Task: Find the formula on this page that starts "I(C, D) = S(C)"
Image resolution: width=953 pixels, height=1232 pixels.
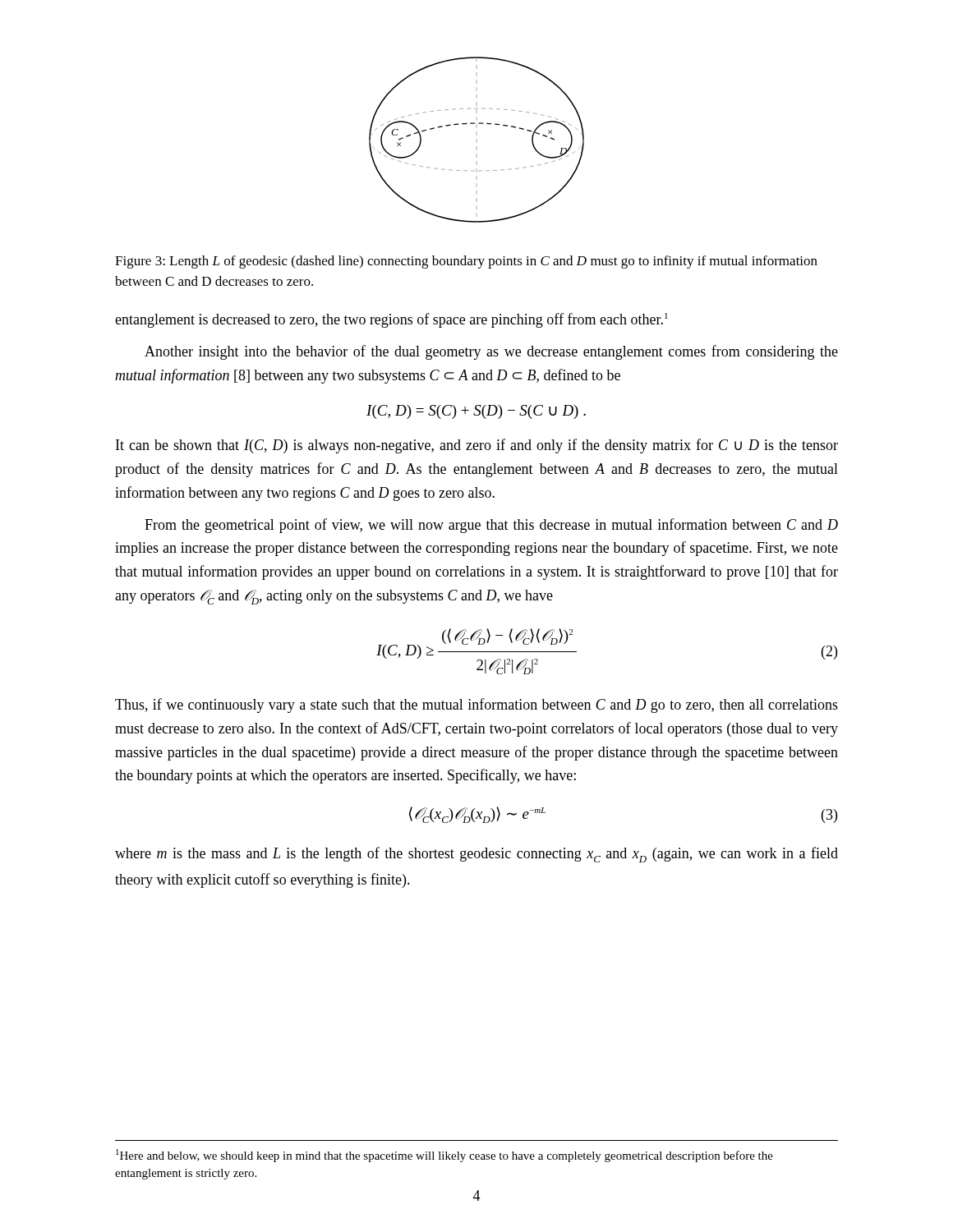Action: (476, 410)
